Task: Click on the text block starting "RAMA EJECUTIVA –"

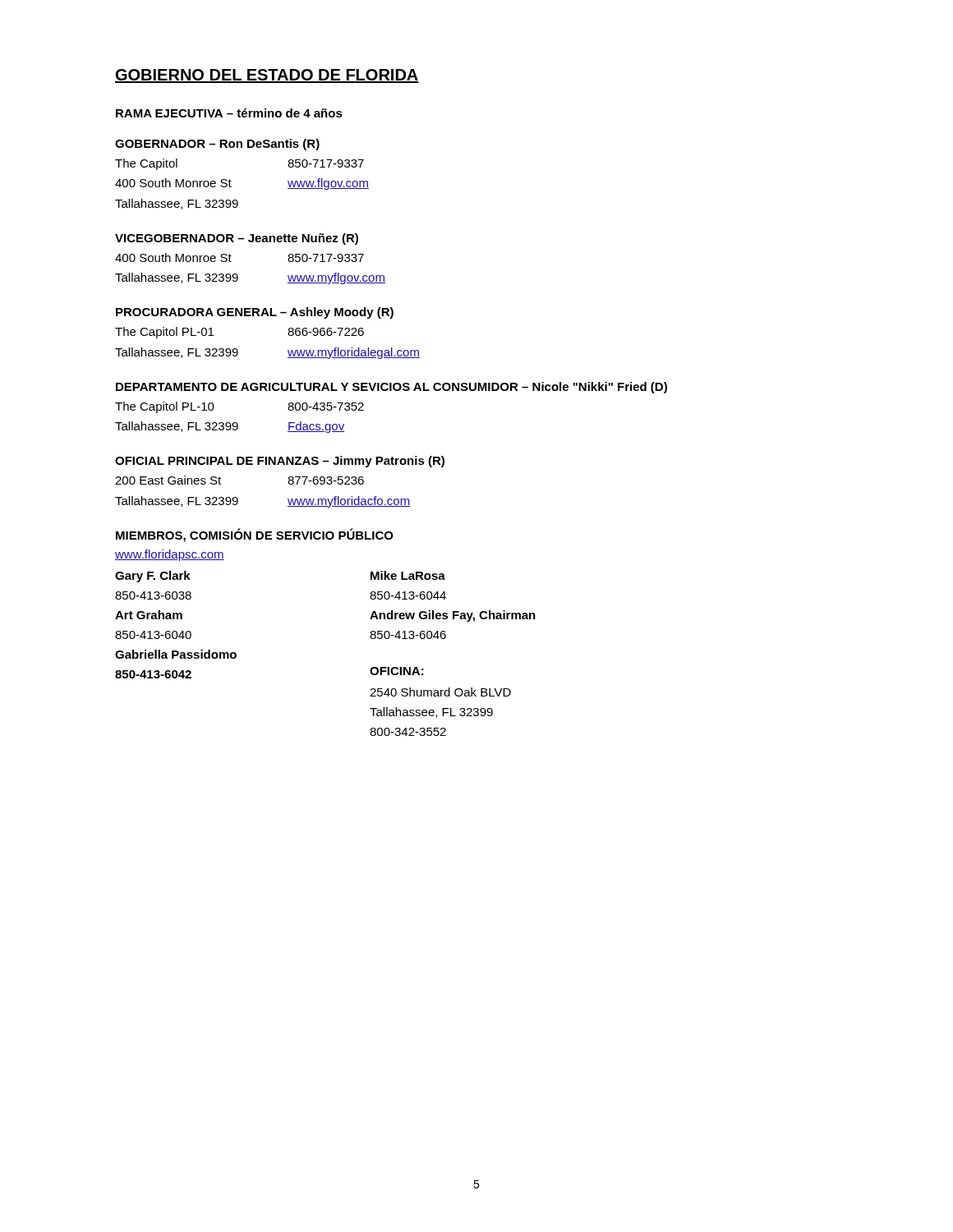Action: 229,113
